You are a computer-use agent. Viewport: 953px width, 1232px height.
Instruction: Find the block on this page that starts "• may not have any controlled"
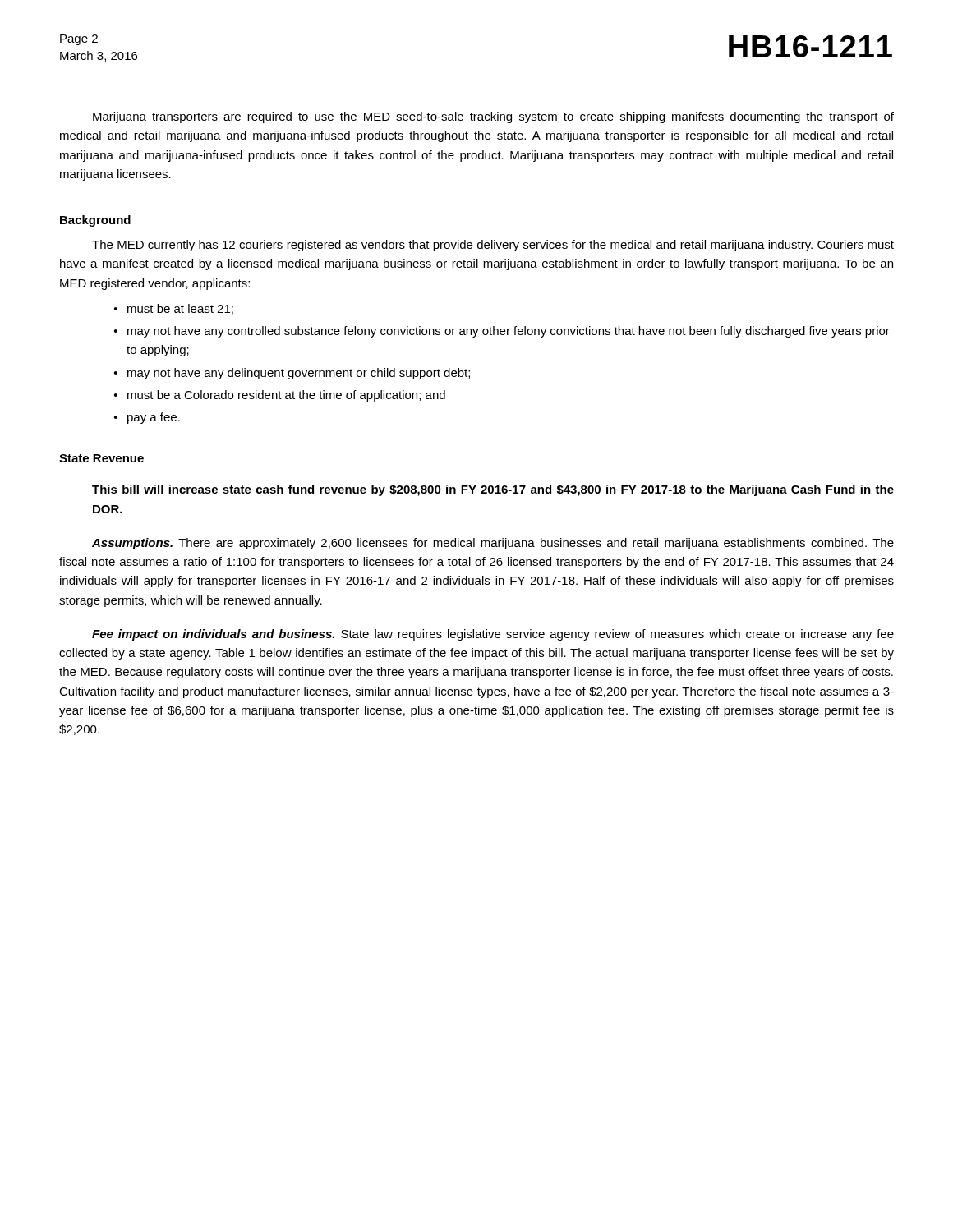(501, 340)
